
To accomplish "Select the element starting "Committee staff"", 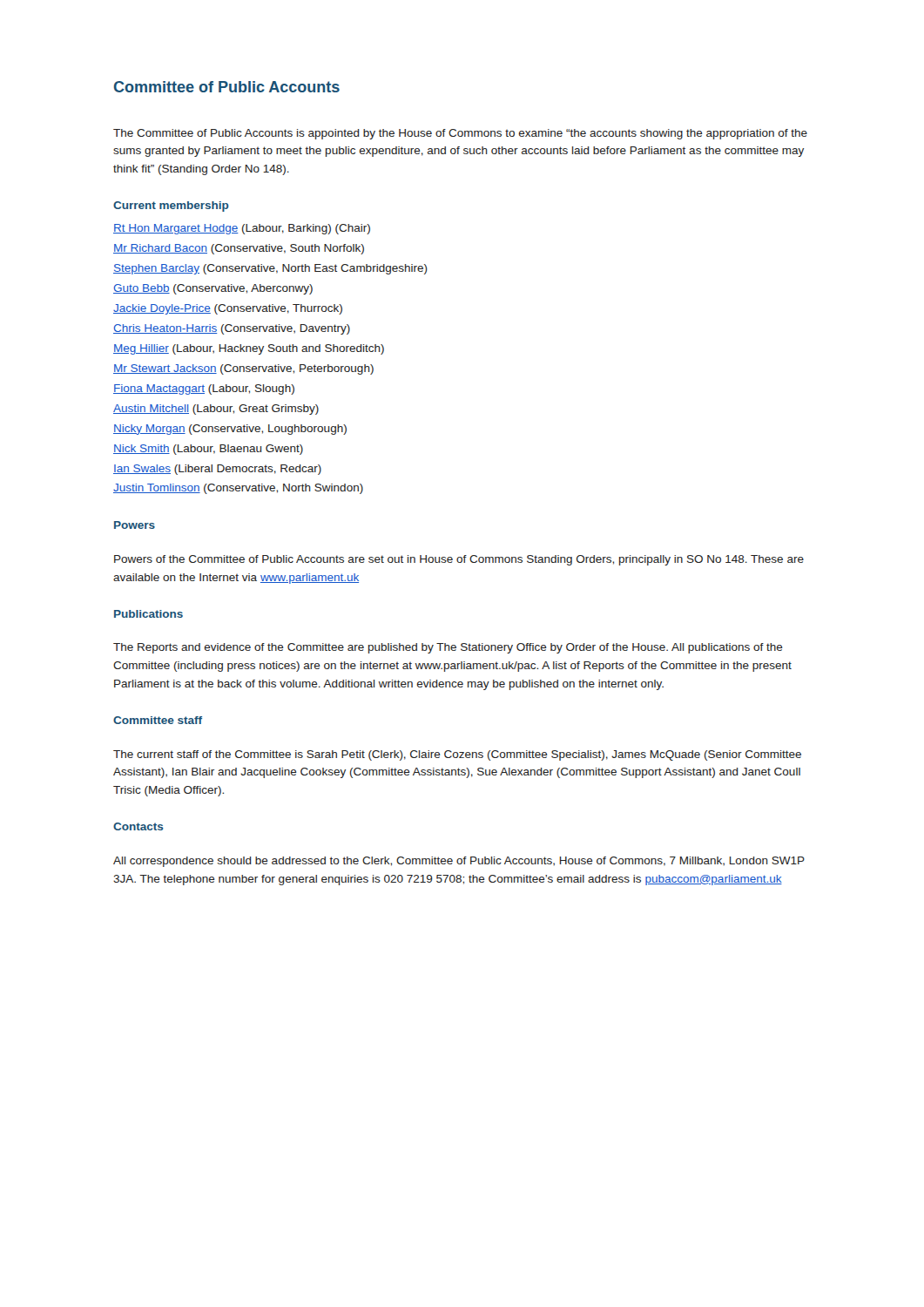I will pos(158,720).
